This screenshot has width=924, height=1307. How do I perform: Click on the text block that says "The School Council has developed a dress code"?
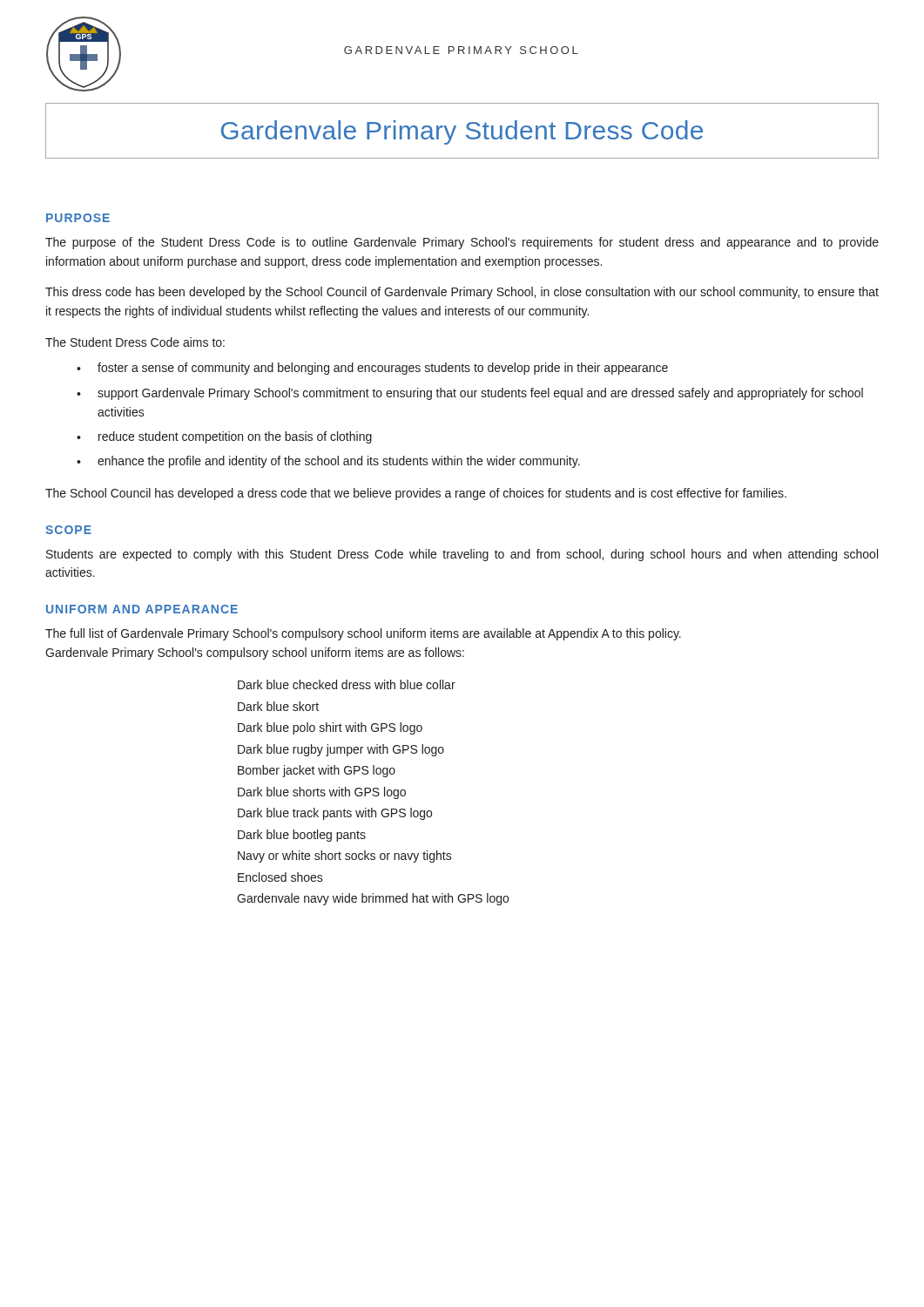pos(416,493)
